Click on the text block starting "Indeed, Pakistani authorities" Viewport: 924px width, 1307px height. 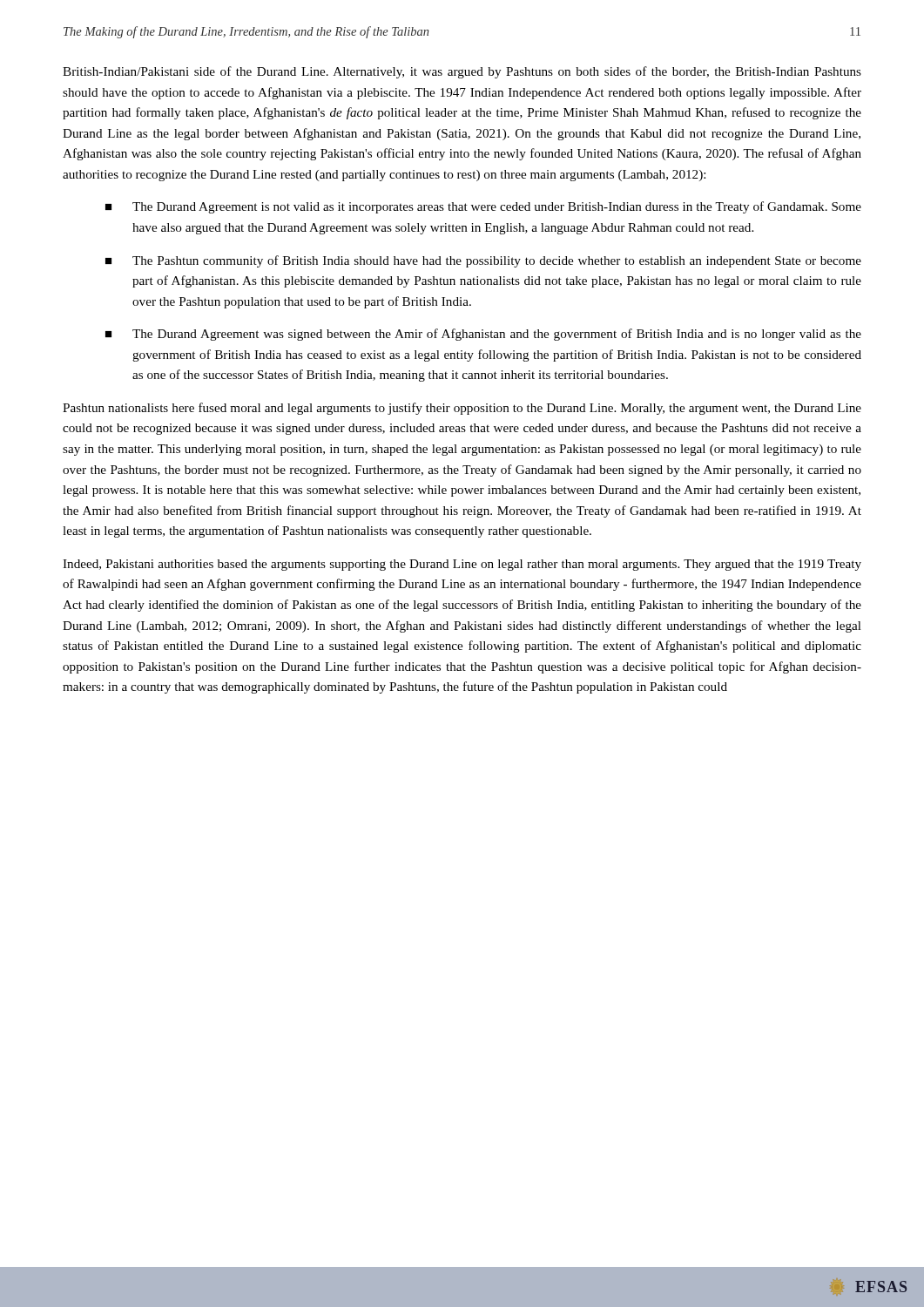point(462,625)
